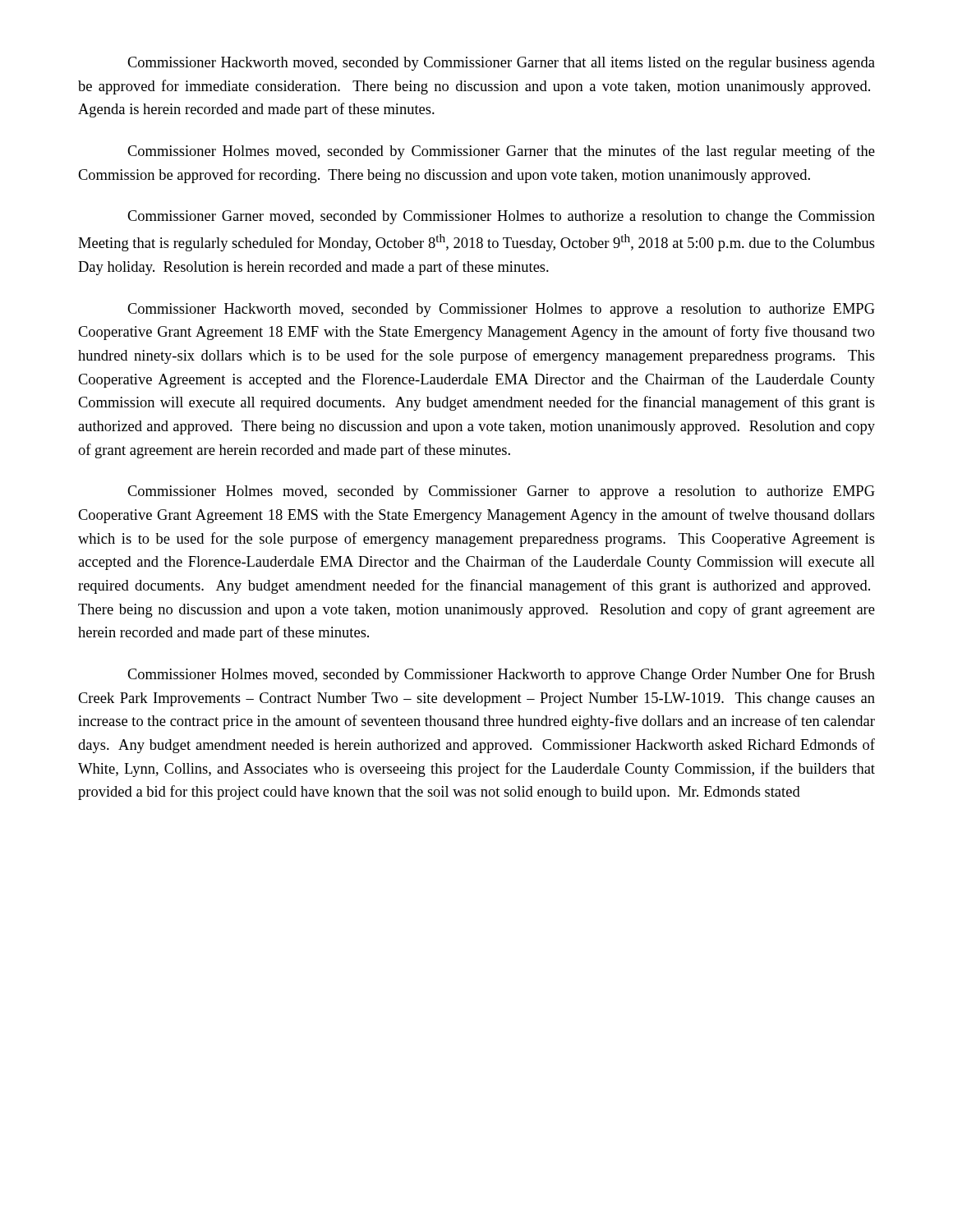Locate the block of text that opens with "Commissioner Garner moved, seconded"

[476, 242]
